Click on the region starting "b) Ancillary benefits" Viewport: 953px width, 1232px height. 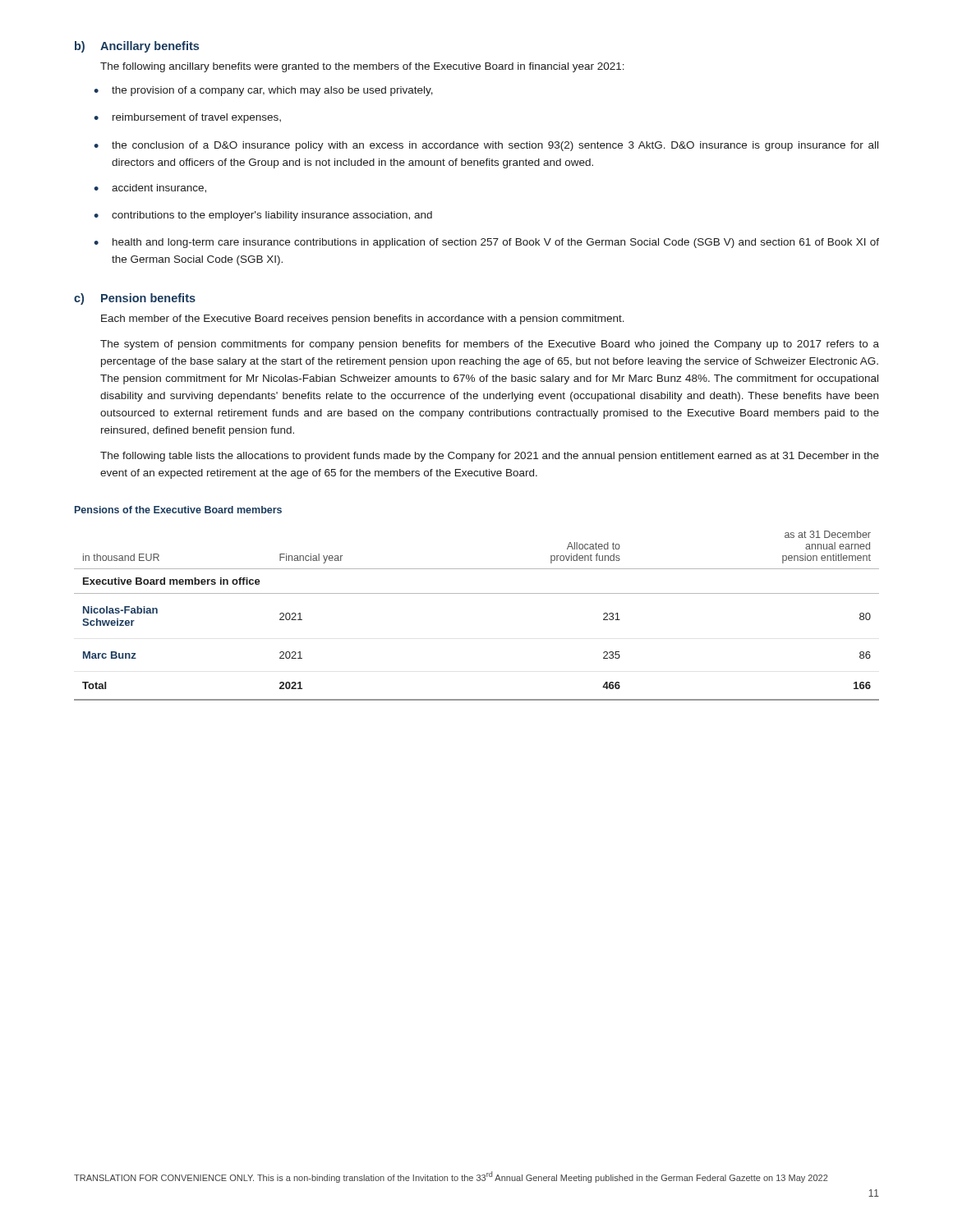pos(137,46)
